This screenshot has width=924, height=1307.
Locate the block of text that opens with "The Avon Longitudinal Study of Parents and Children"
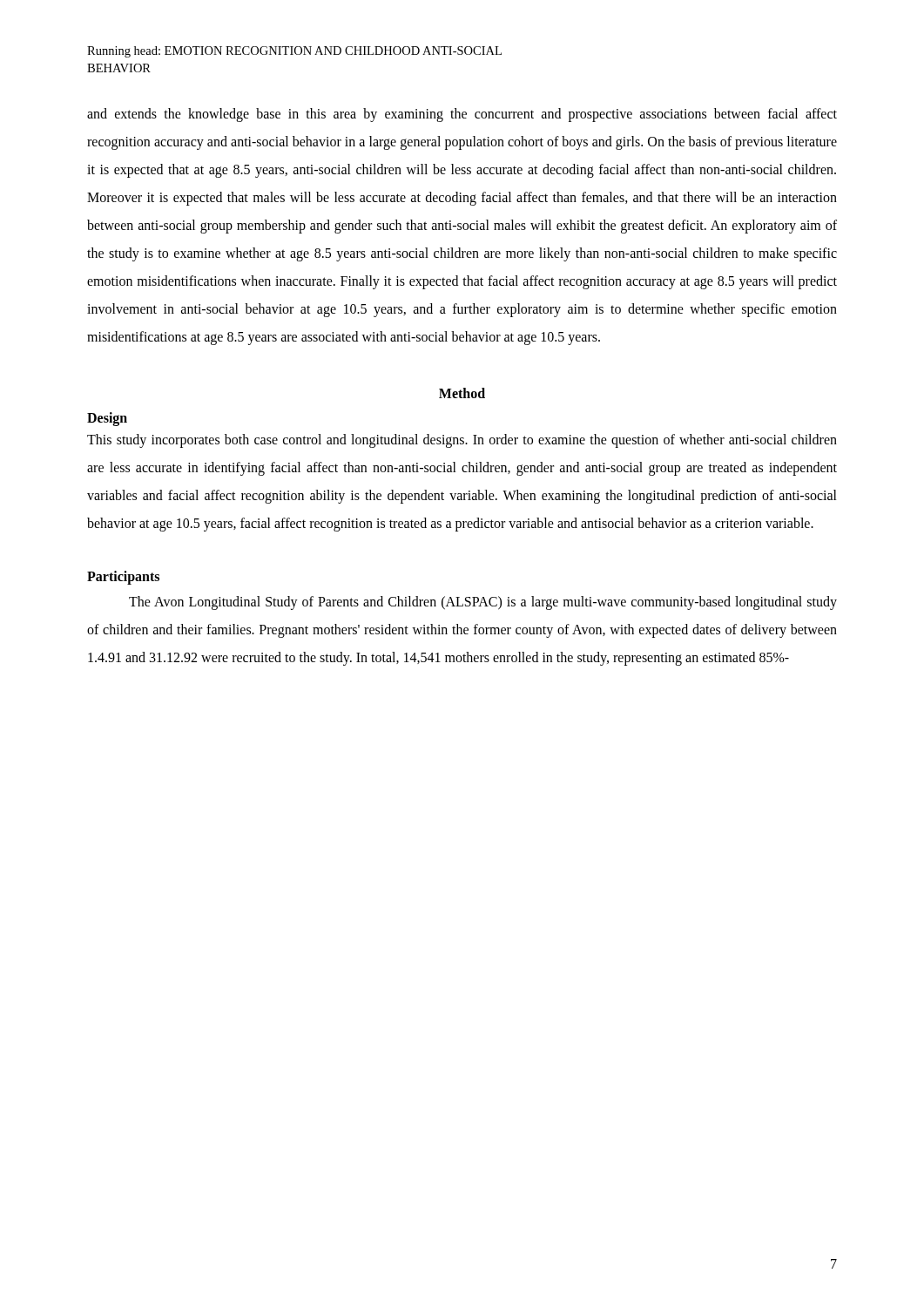pyautogui.click(x=462, y=629)
